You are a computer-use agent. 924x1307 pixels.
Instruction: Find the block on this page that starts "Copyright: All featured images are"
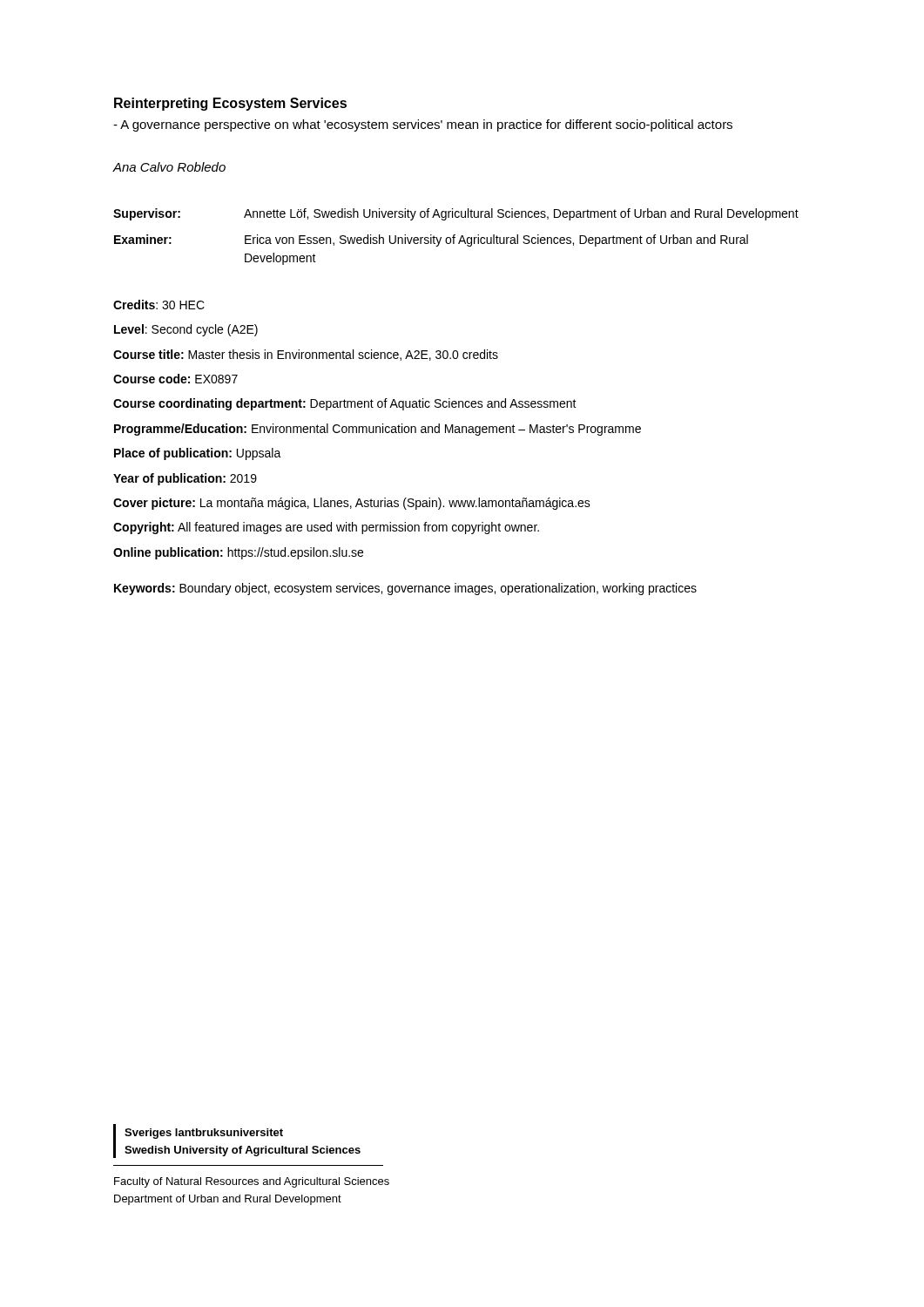pos(327,528)
